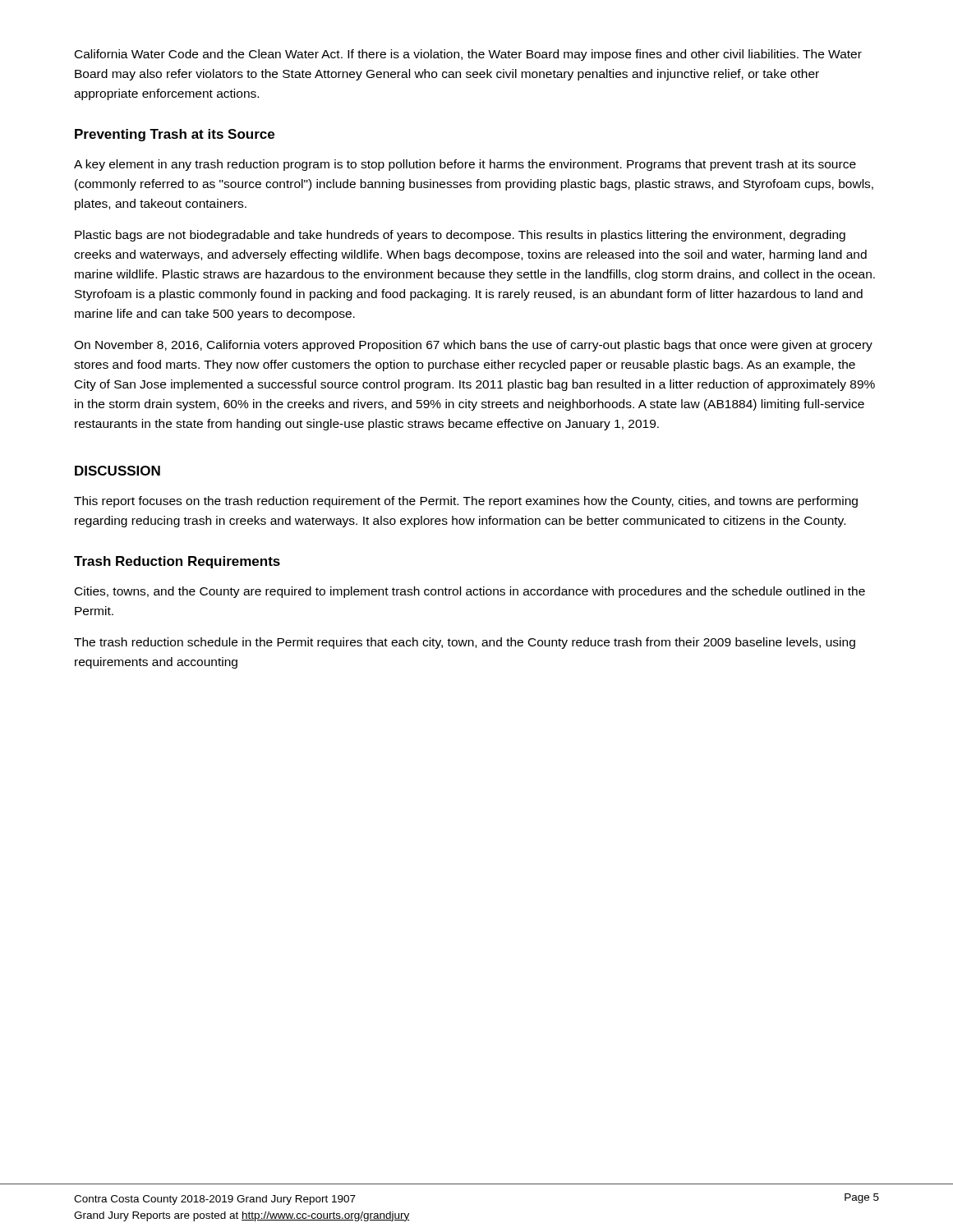Find the section header with the text "Preventing Trash at"
The image size is (953, 1232).
(x=174, y=134)
